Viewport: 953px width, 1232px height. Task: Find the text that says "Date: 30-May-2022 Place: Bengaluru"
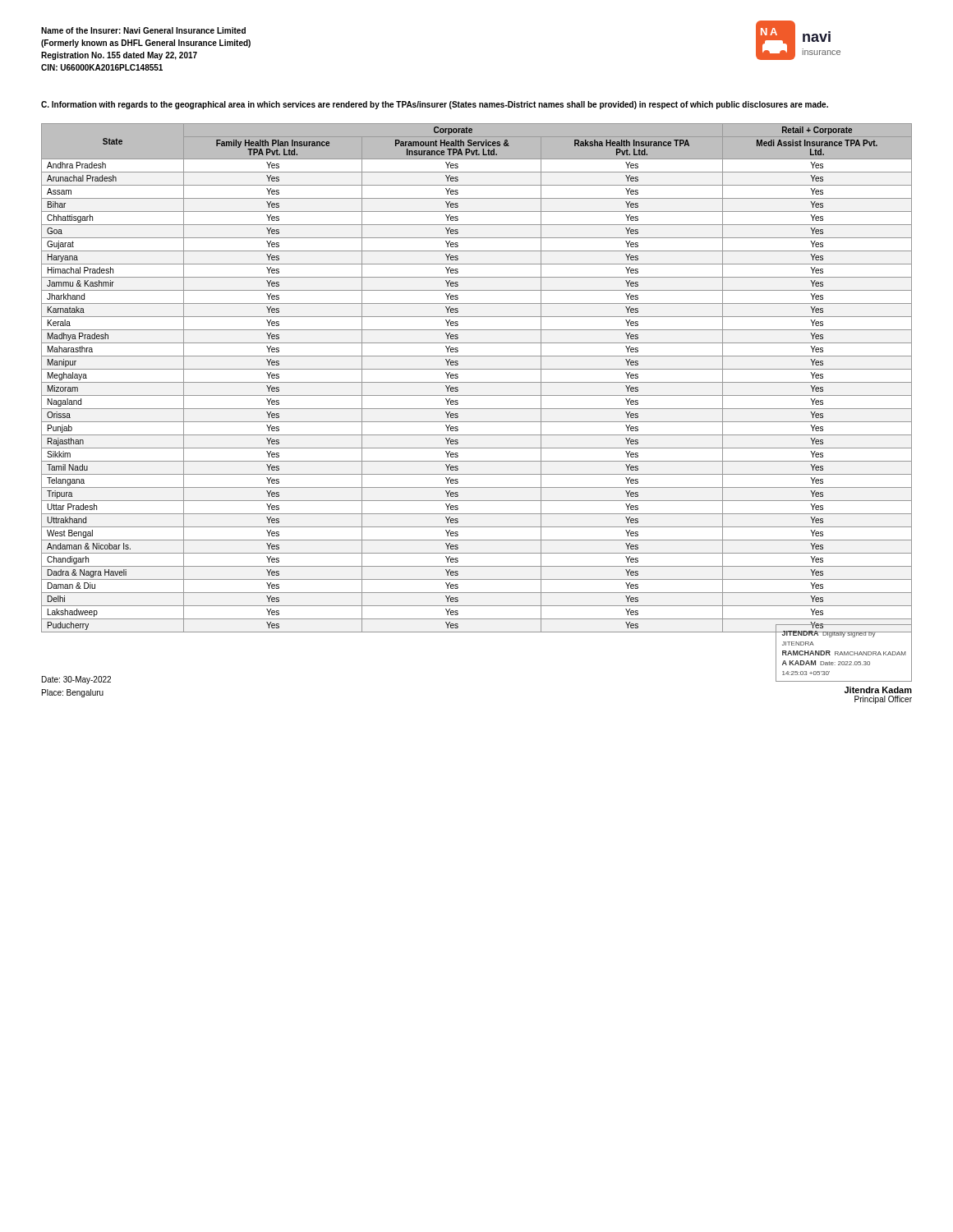click(x=76, y=686)
